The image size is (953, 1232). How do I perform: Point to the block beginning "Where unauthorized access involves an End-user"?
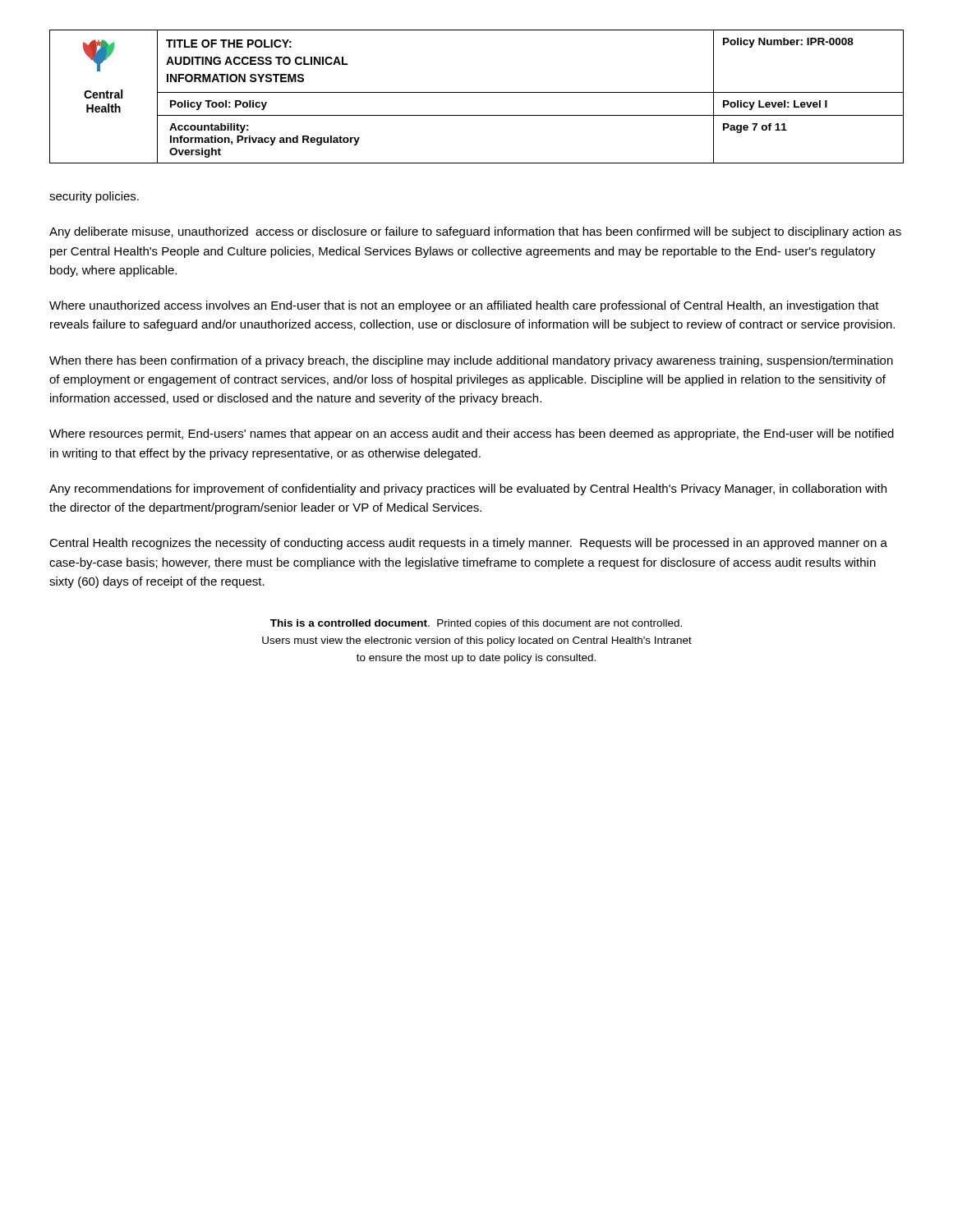(473, 315)
